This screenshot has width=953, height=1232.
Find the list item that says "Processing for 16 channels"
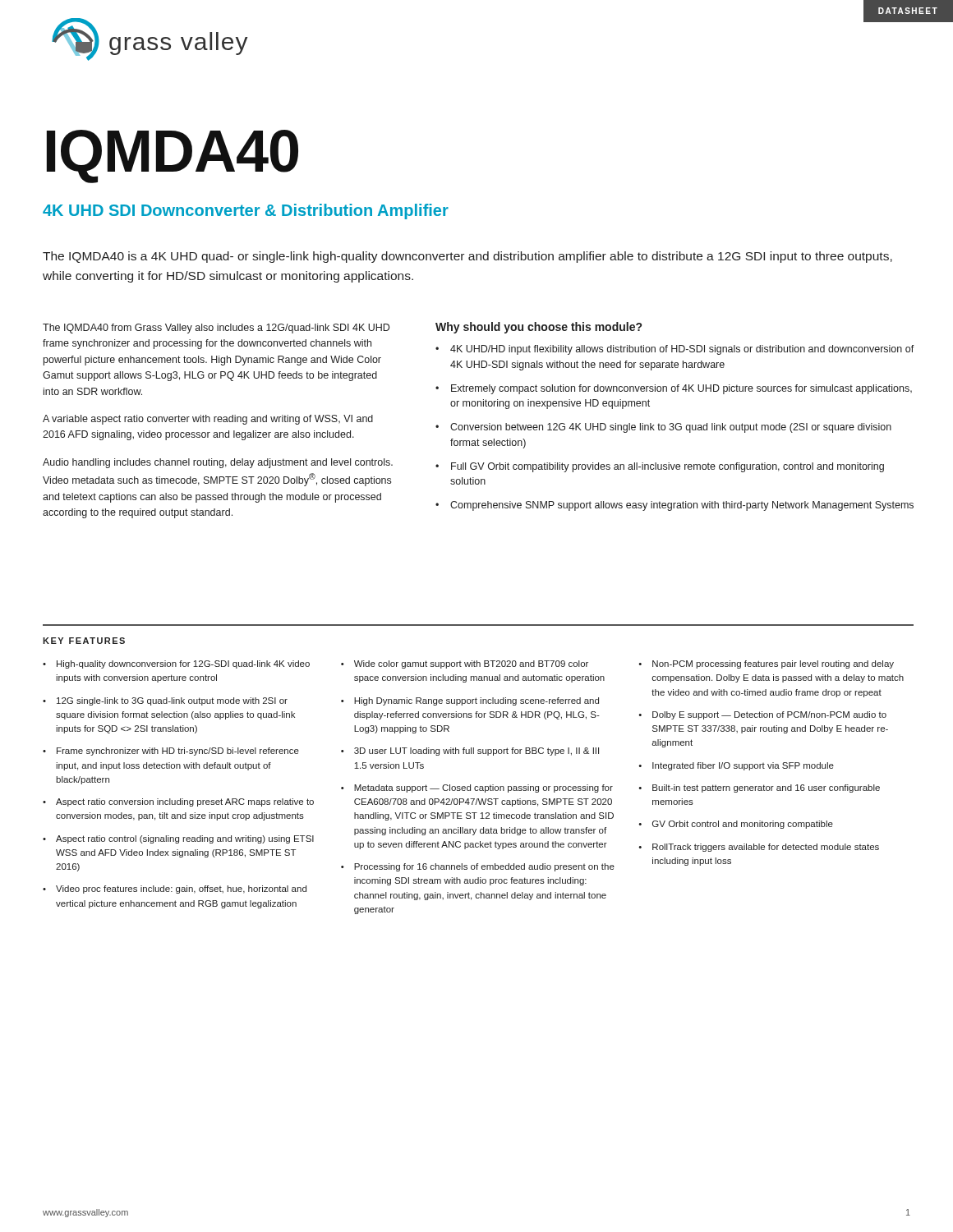[484, 888]
